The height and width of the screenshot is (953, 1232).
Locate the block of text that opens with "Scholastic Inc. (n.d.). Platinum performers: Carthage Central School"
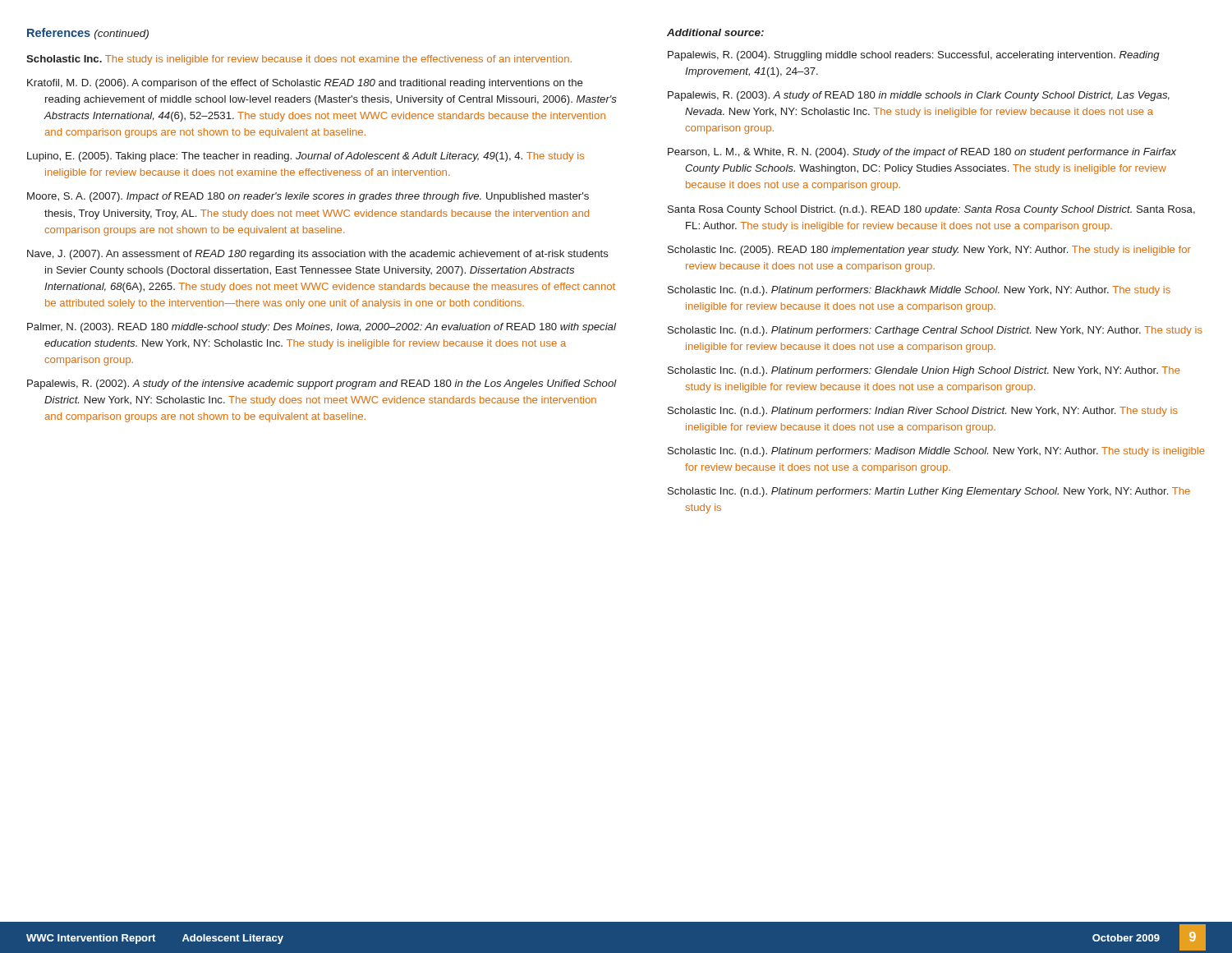coord(935,338)
